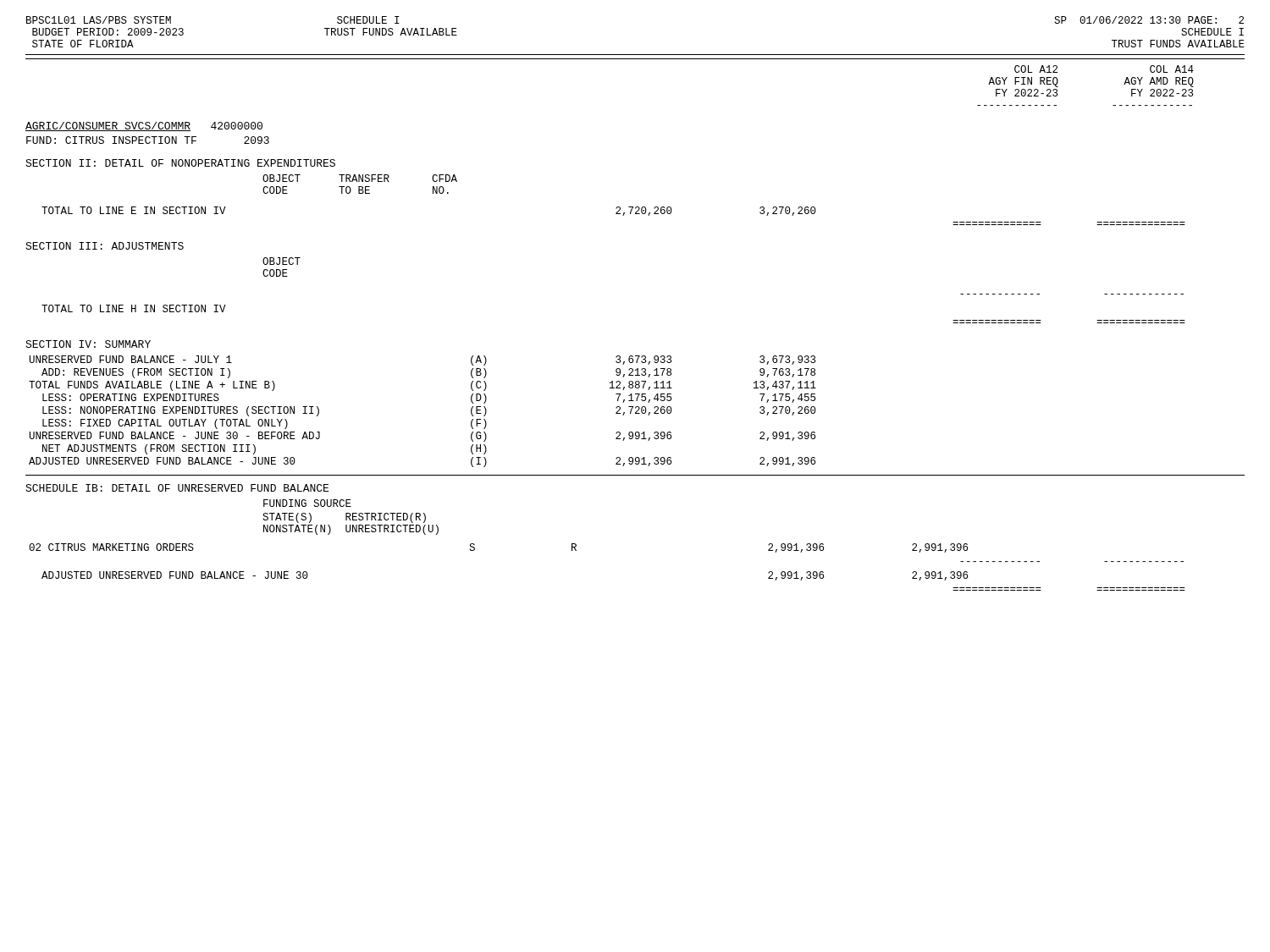Find the text block starting "SCHEDULE IB: DETAIL OF UNRESERVED"
This screenshot has width=1270, height=952.
coord(177,489)
